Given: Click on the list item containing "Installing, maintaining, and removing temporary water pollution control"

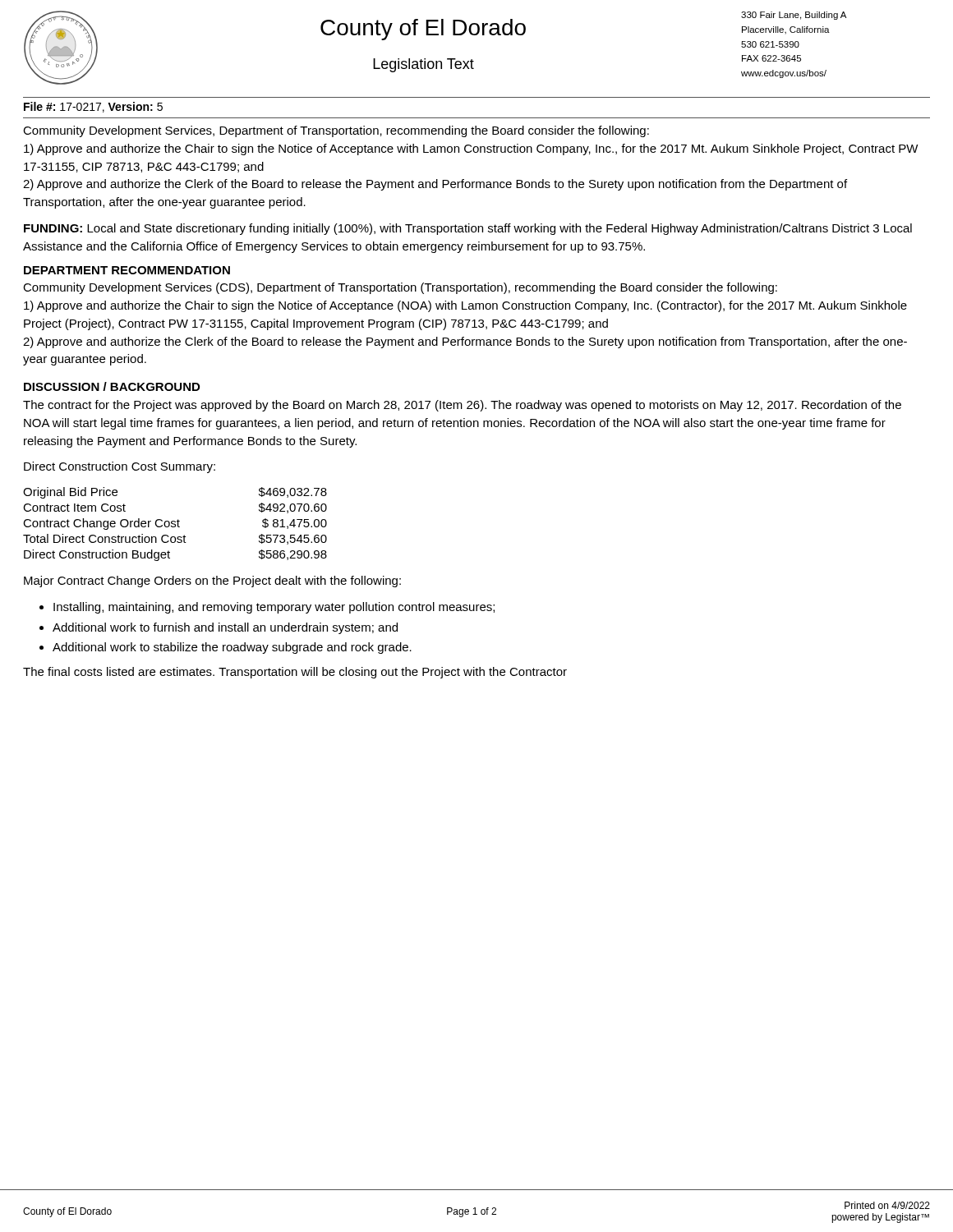Looking at the screenshot, I should pos(274,606).
